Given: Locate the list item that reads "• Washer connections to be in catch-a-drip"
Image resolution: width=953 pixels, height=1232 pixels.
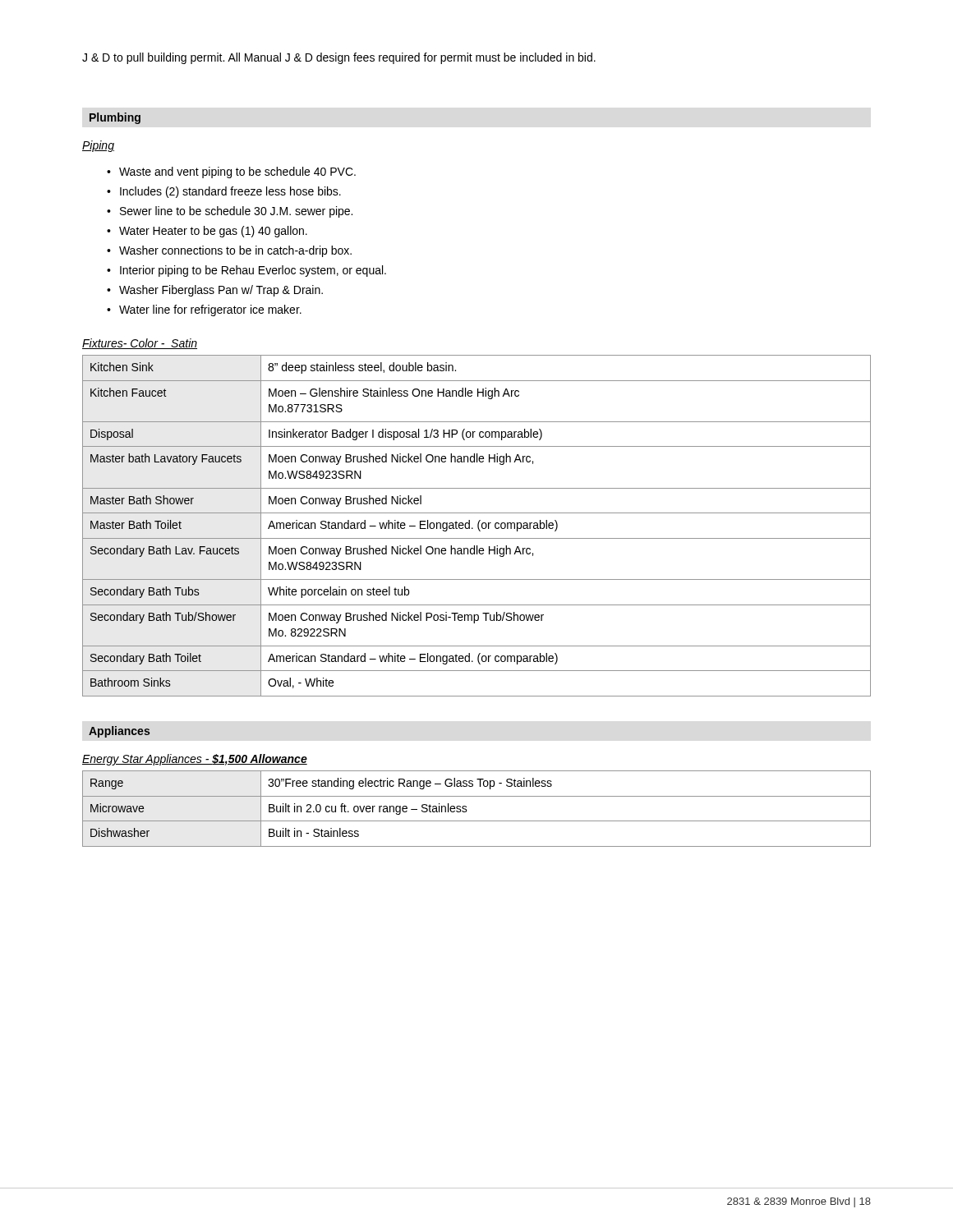Looking at the screenshot, I should point(230,251).
